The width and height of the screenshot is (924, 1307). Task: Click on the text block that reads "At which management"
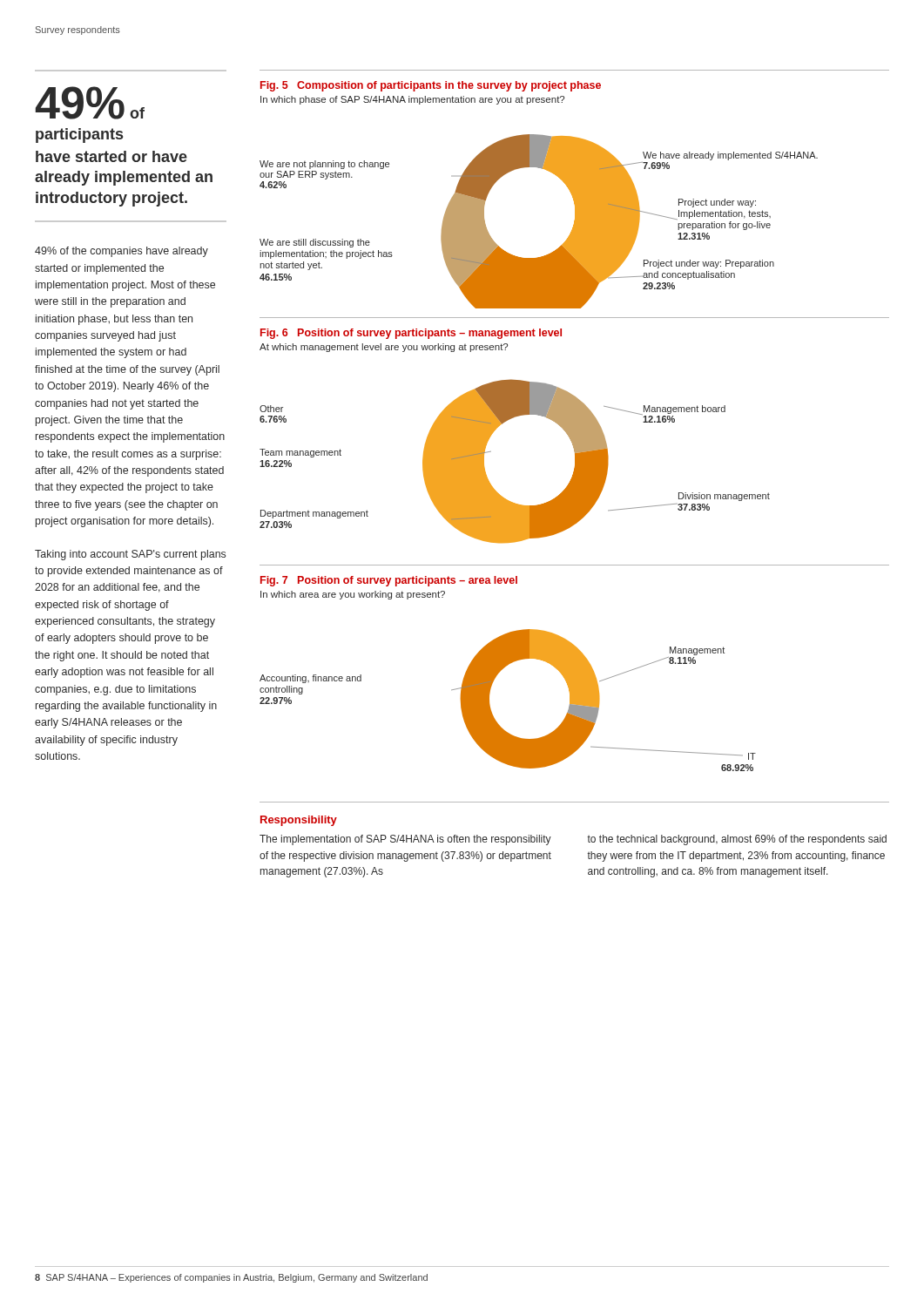click(x=384, y=347)
